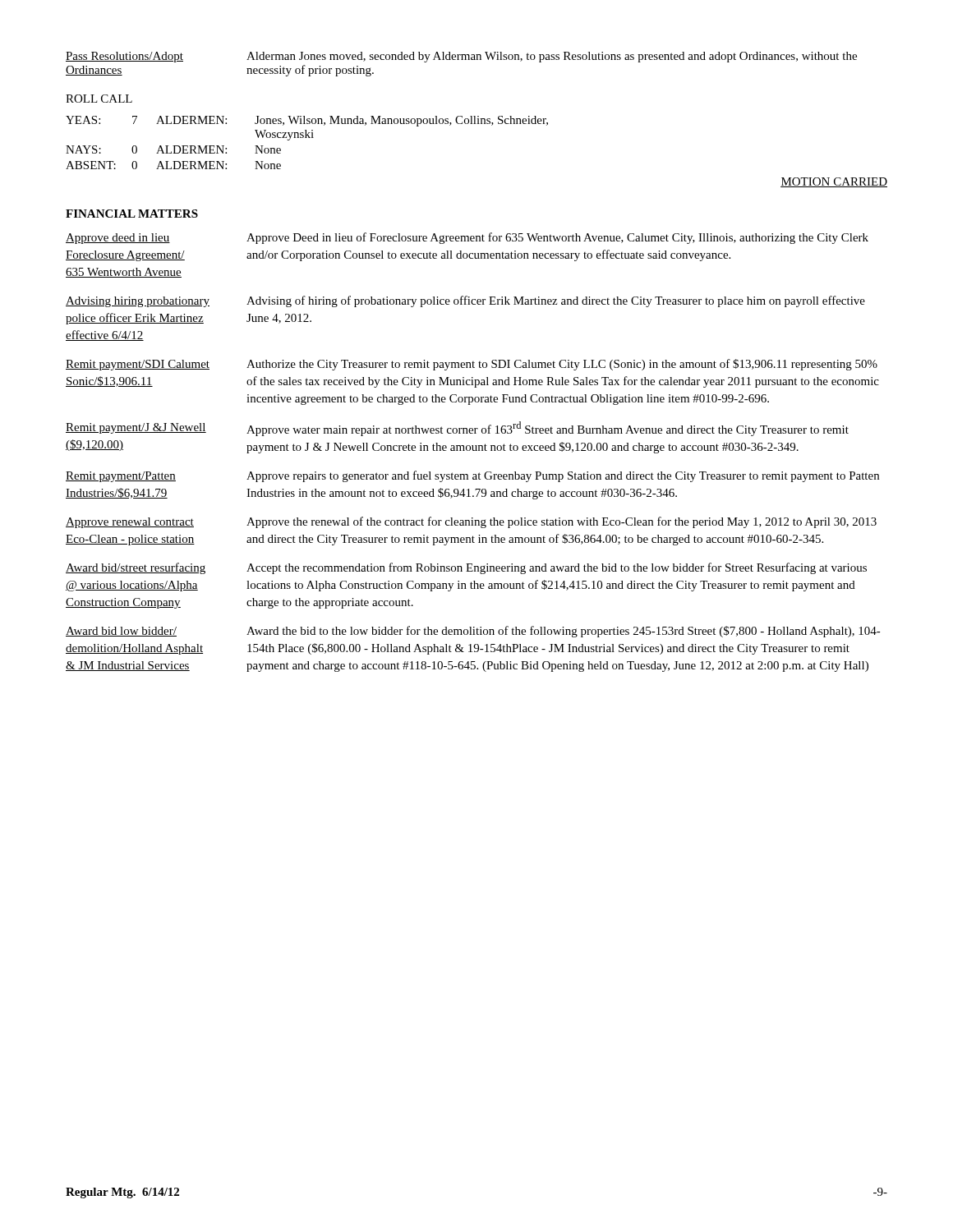Point to the region starting "Approve deed in"
This screenshot has width=953, height=1232.
coord(476,255)
